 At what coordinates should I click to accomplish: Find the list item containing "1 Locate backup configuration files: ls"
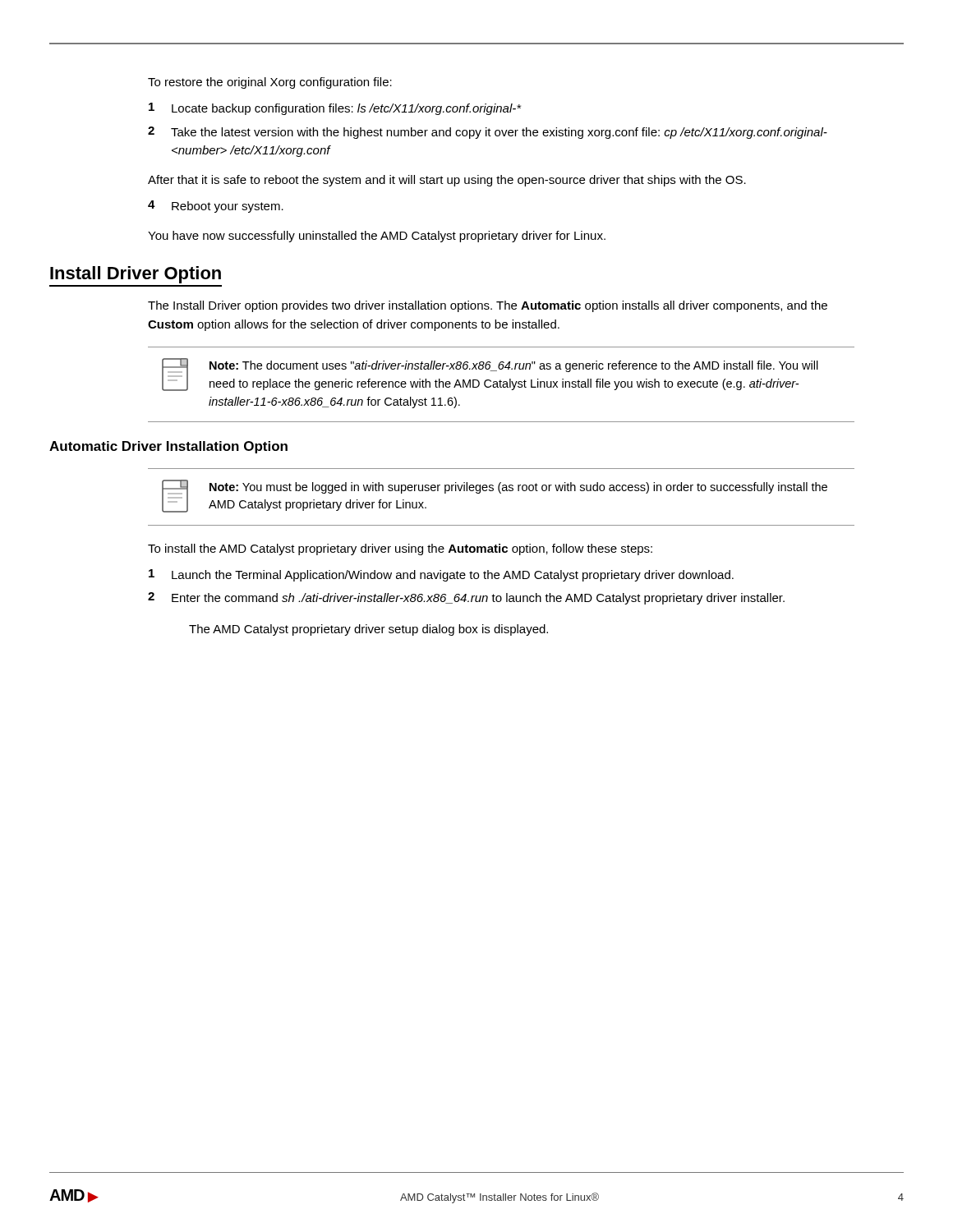[501, 109]
